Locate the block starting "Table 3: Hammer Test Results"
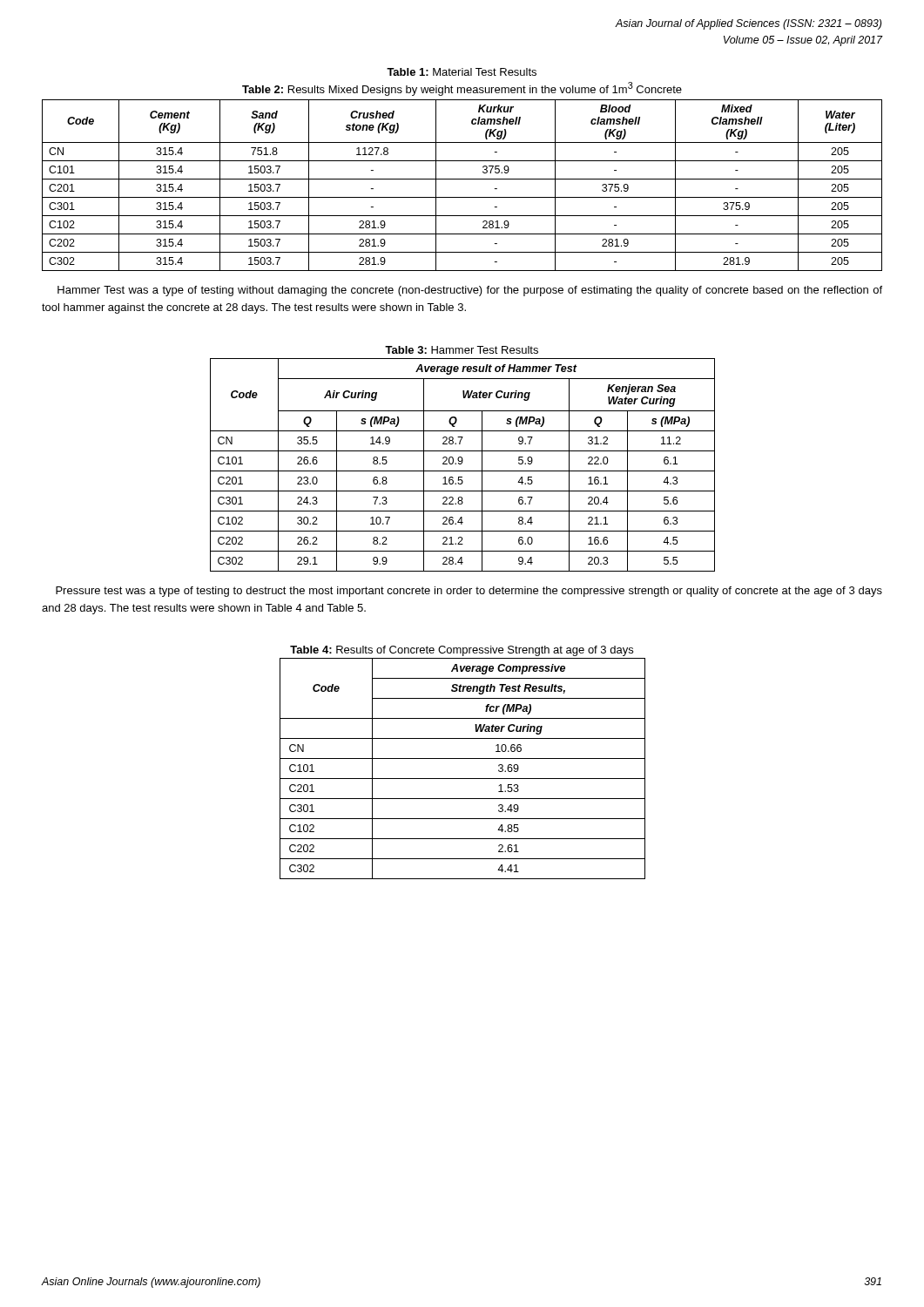The width and height of the screenshot is (924, 1307). point(462,349)
